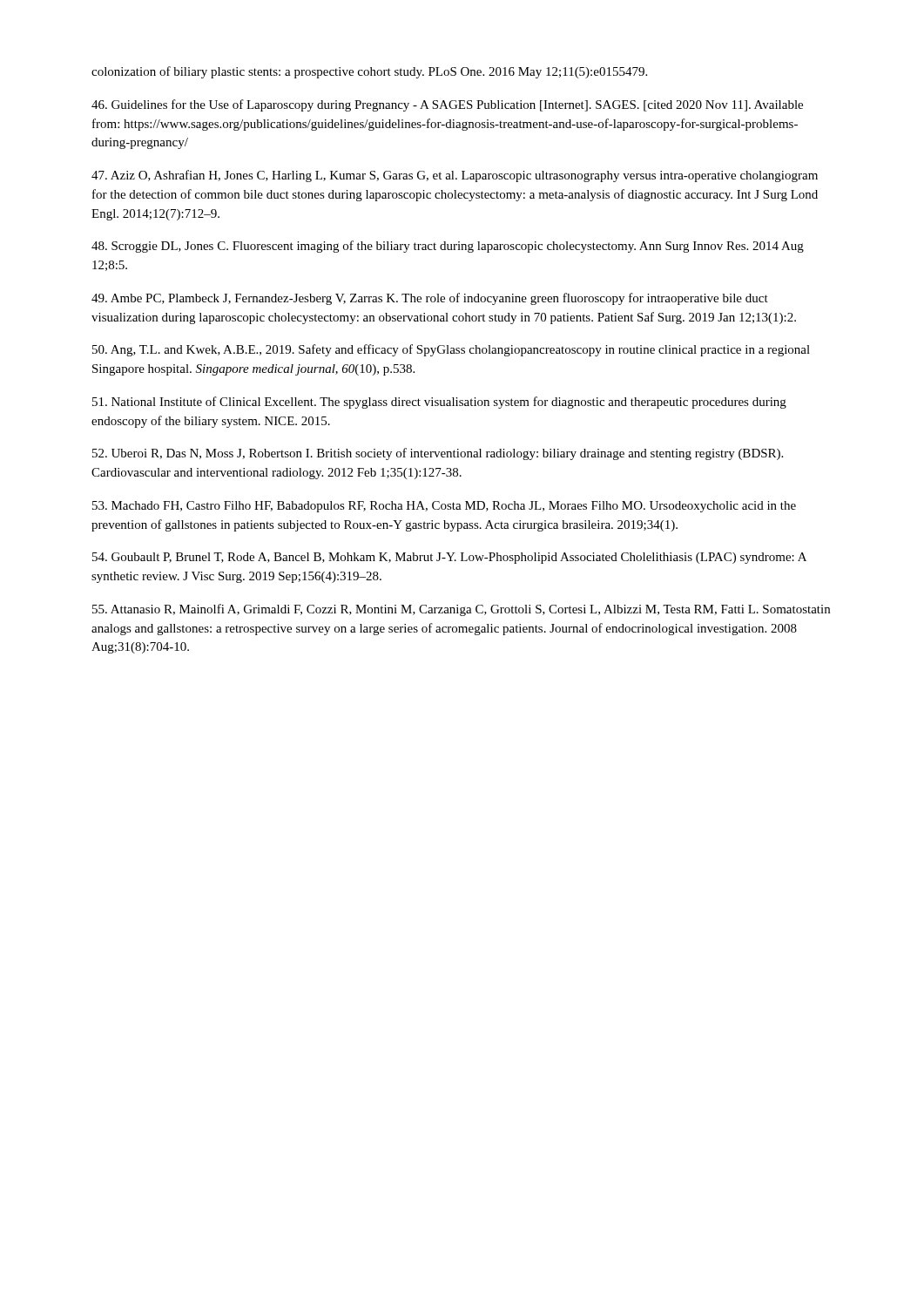
Task: Find the region starting "Guidelines for the Use of Laparoscopy during Pregnancy"
Action: (448, 123)
